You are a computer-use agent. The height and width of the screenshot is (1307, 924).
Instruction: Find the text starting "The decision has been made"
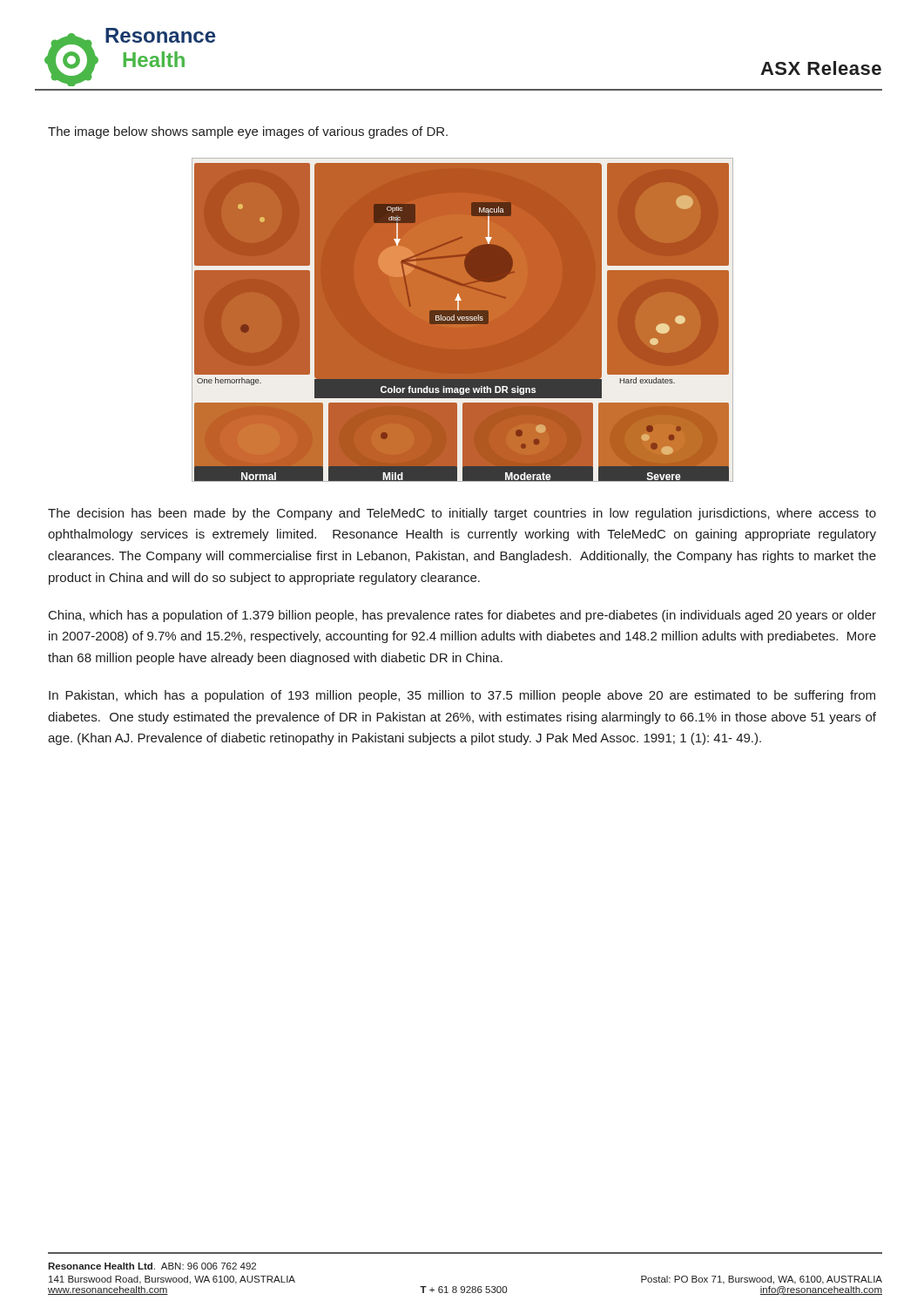[x=462, y=545]
